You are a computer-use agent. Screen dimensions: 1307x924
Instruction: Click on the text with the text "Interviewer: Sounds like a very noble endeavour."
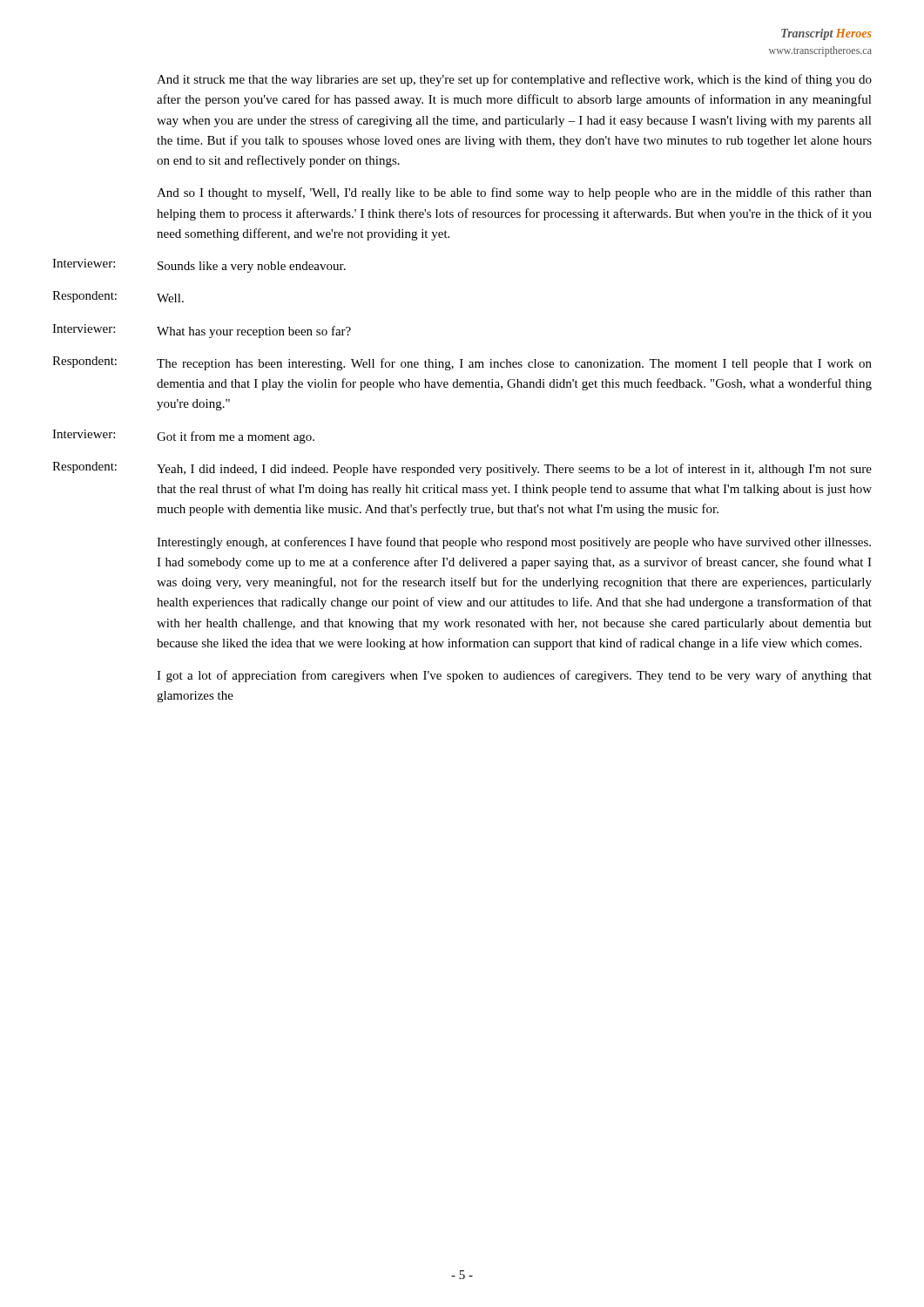(x=199, y=266)
